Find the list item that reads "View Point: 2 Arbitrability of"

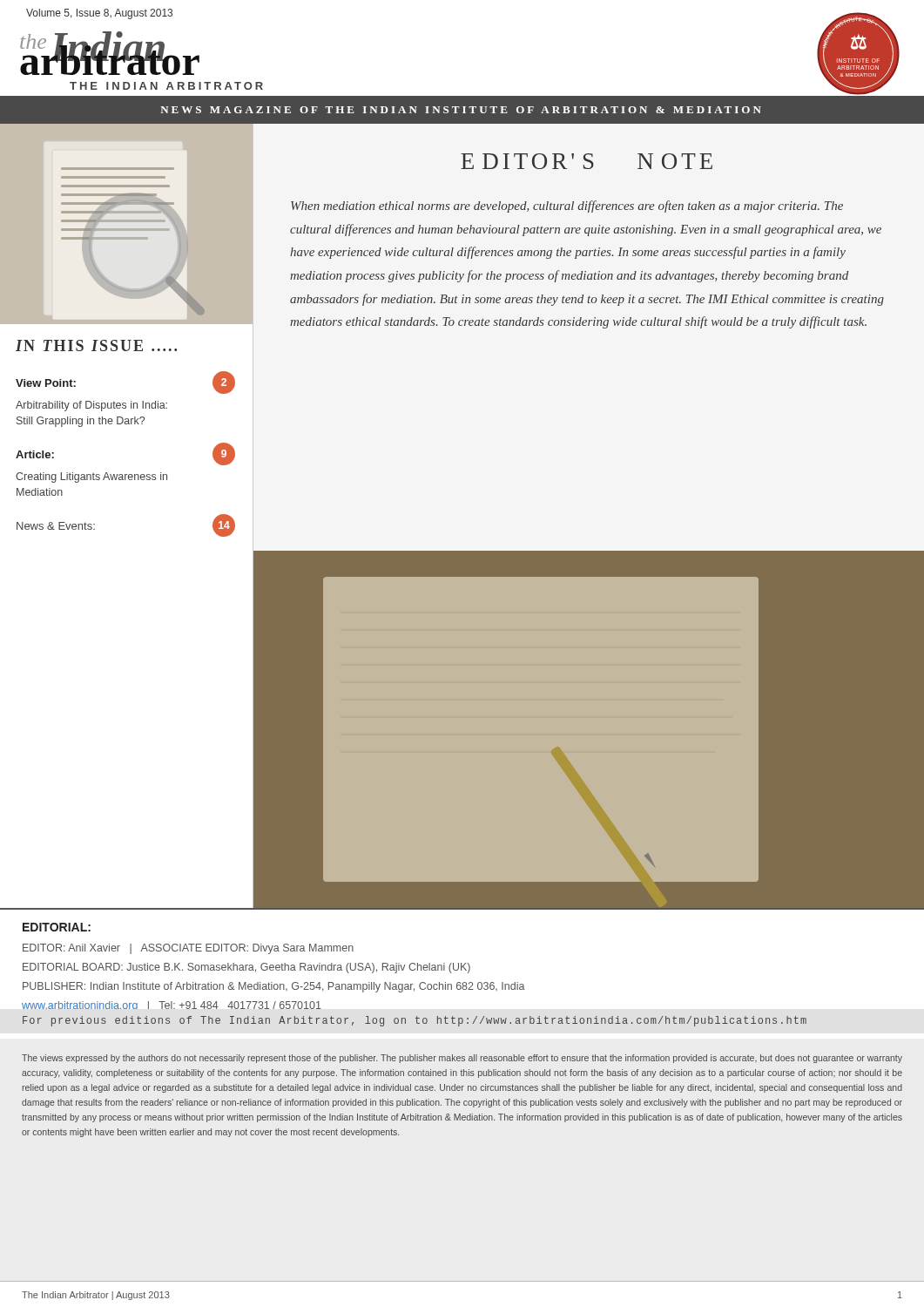(x=125, y=400)
